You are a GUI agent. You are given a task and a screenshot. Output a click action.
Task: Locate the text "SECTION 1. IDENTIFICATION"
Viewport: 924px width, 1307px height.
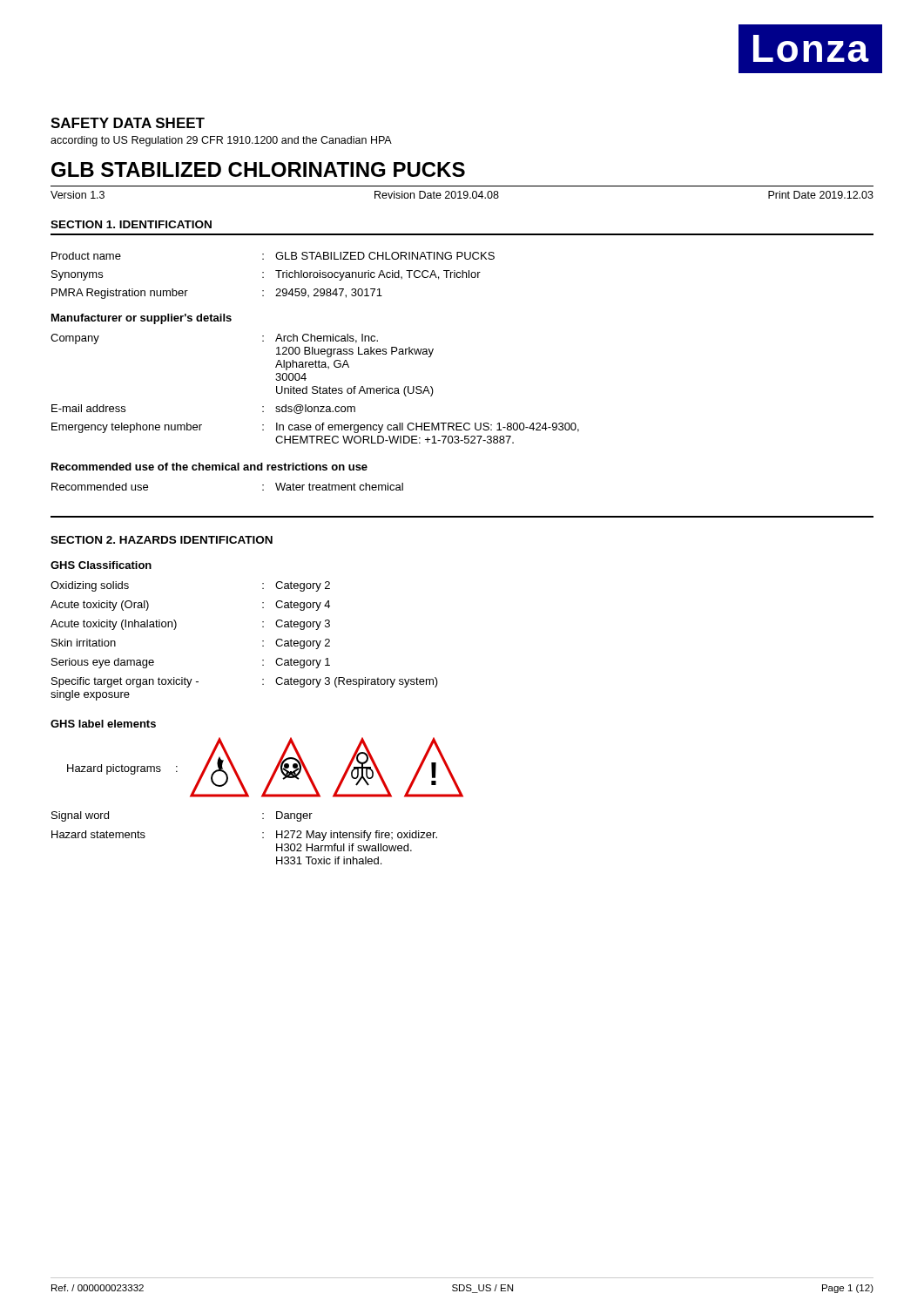pos(131,224)
